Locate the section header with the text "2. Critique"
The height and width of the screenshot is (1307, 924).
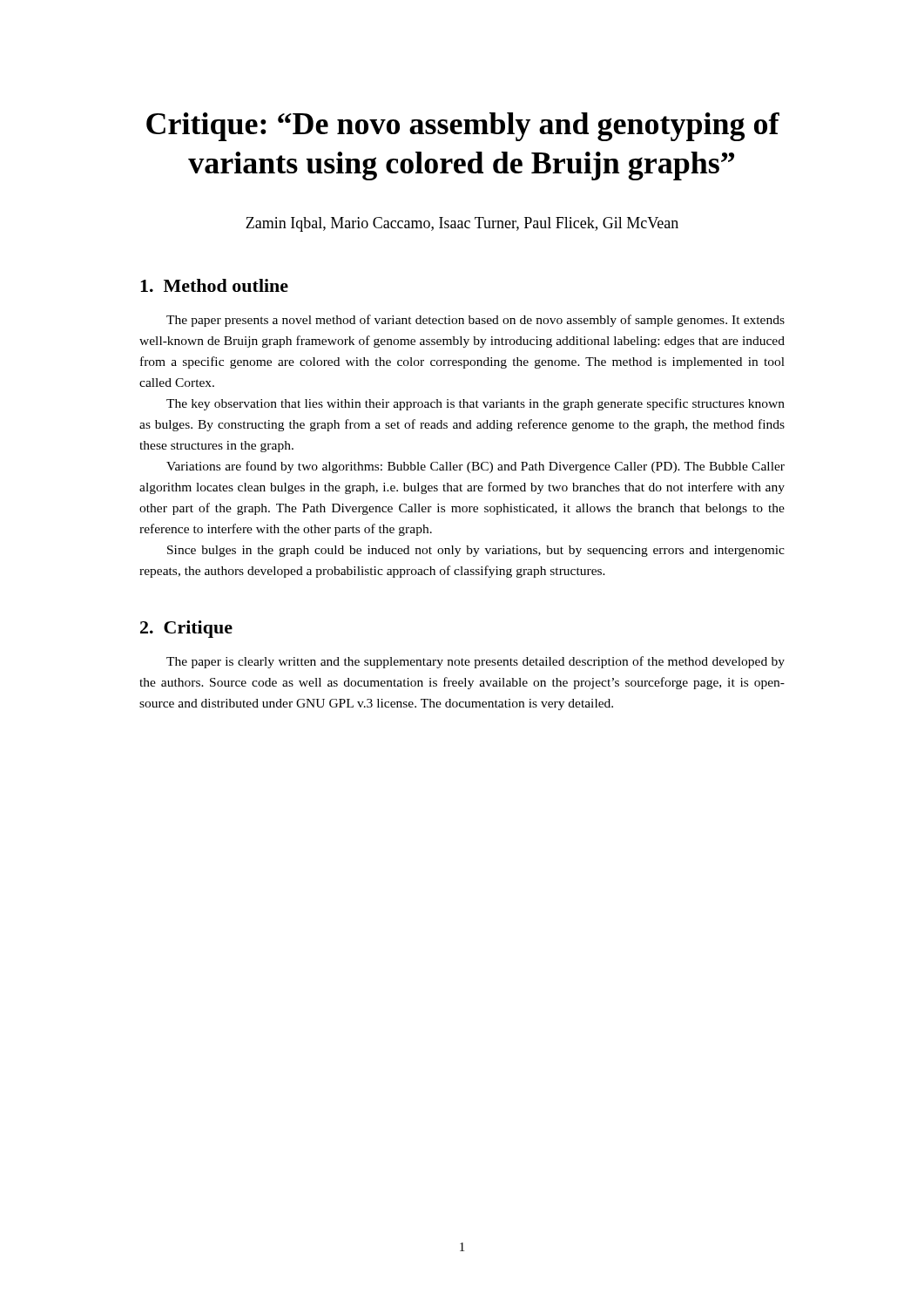pos(186,627)
